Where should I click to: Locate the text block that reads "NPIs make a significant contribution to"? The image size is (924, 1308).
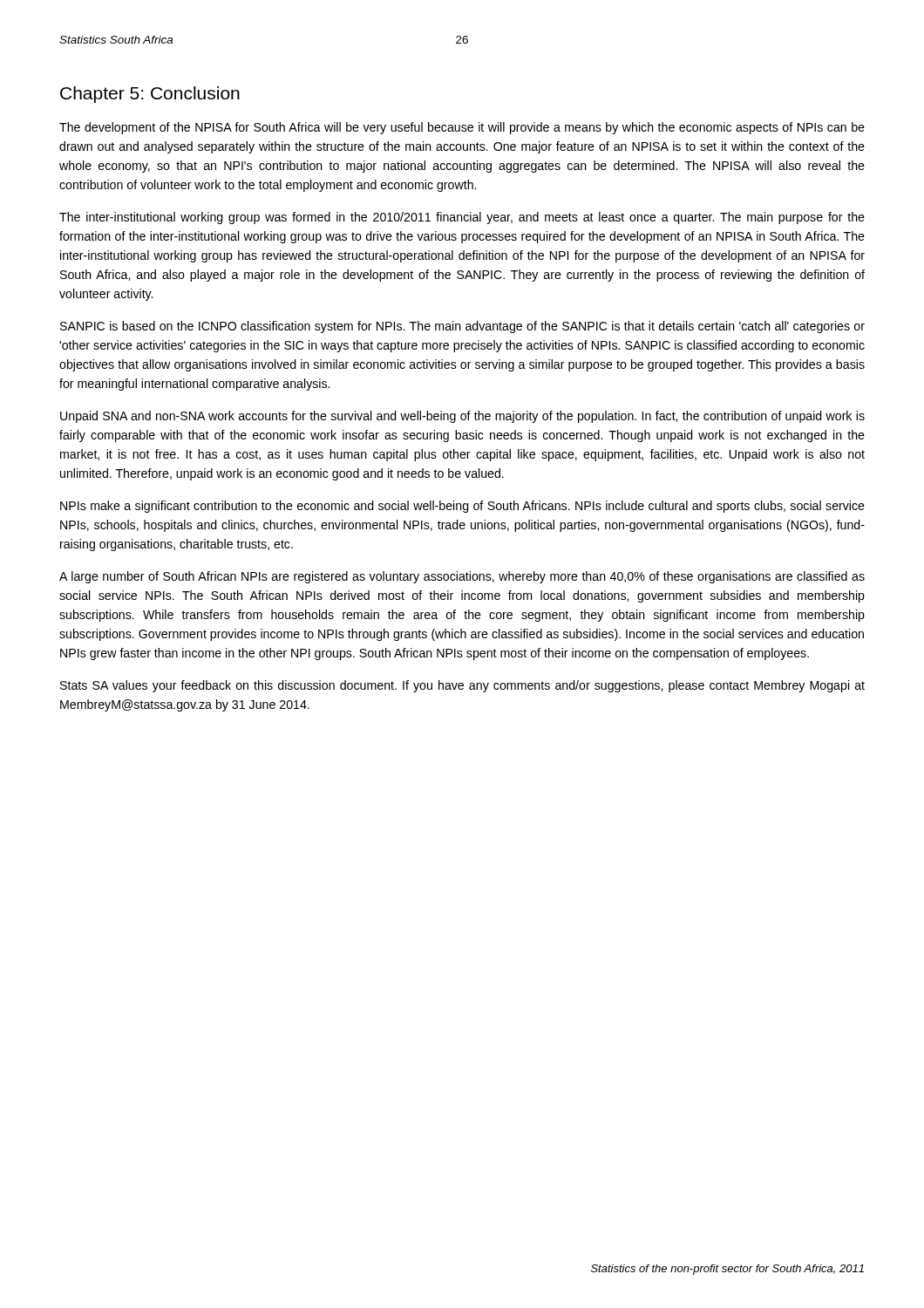462,525
